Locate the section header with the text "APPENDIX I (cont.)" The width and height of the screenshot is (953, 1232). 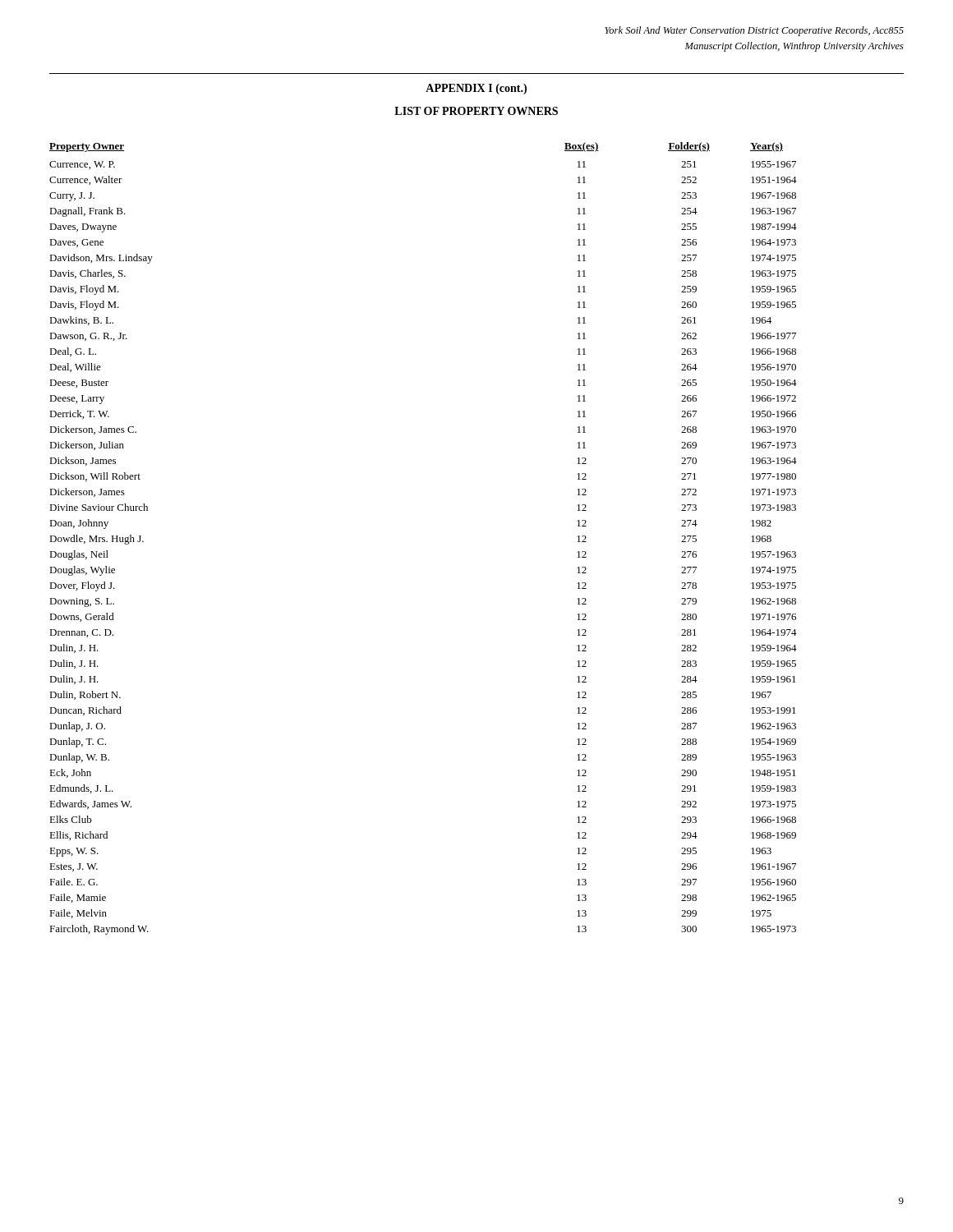(x=476, y=88)
